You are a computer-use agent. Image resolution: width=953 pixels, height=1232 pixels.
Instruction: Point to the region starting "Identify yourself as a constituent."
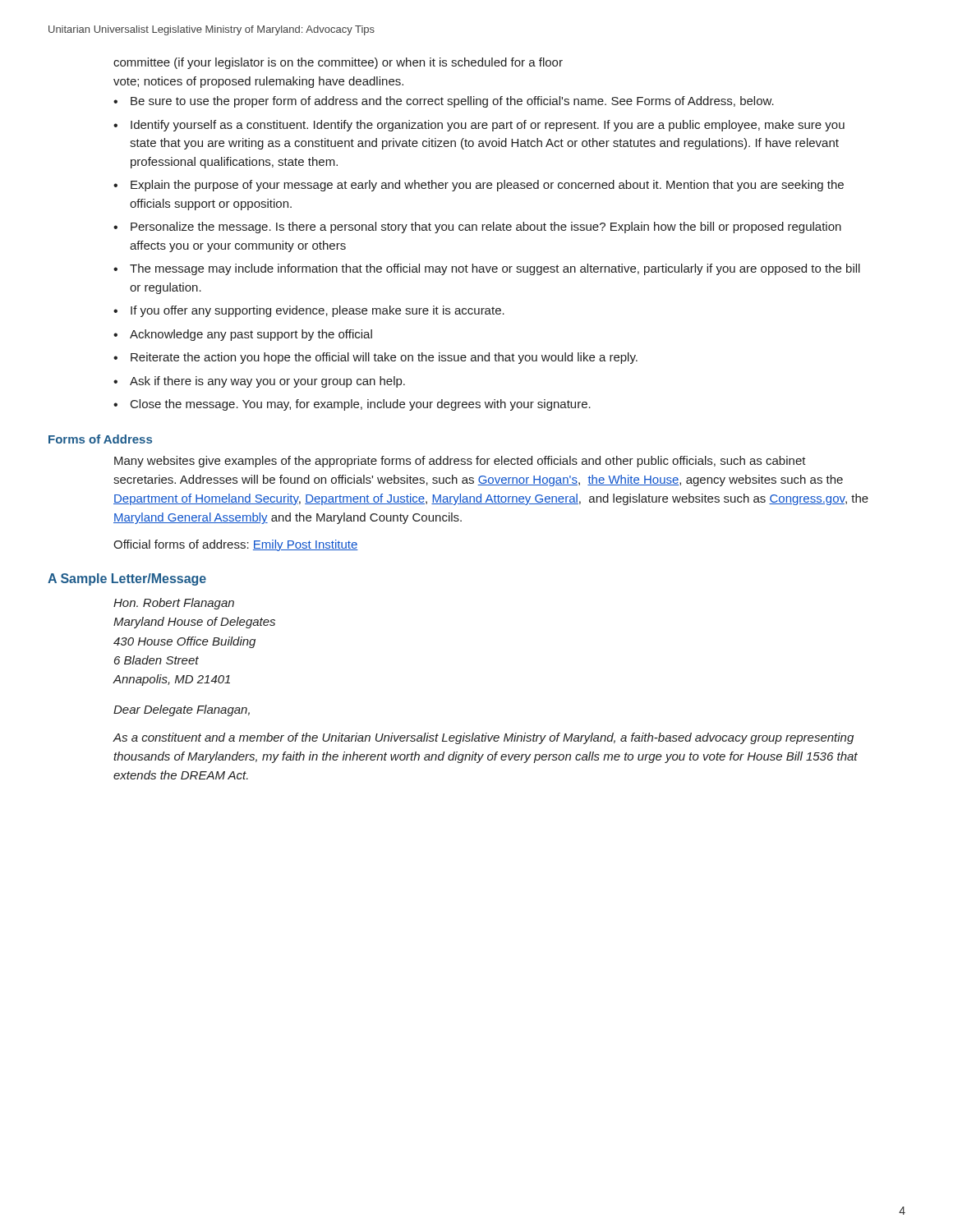coord(487,142)
